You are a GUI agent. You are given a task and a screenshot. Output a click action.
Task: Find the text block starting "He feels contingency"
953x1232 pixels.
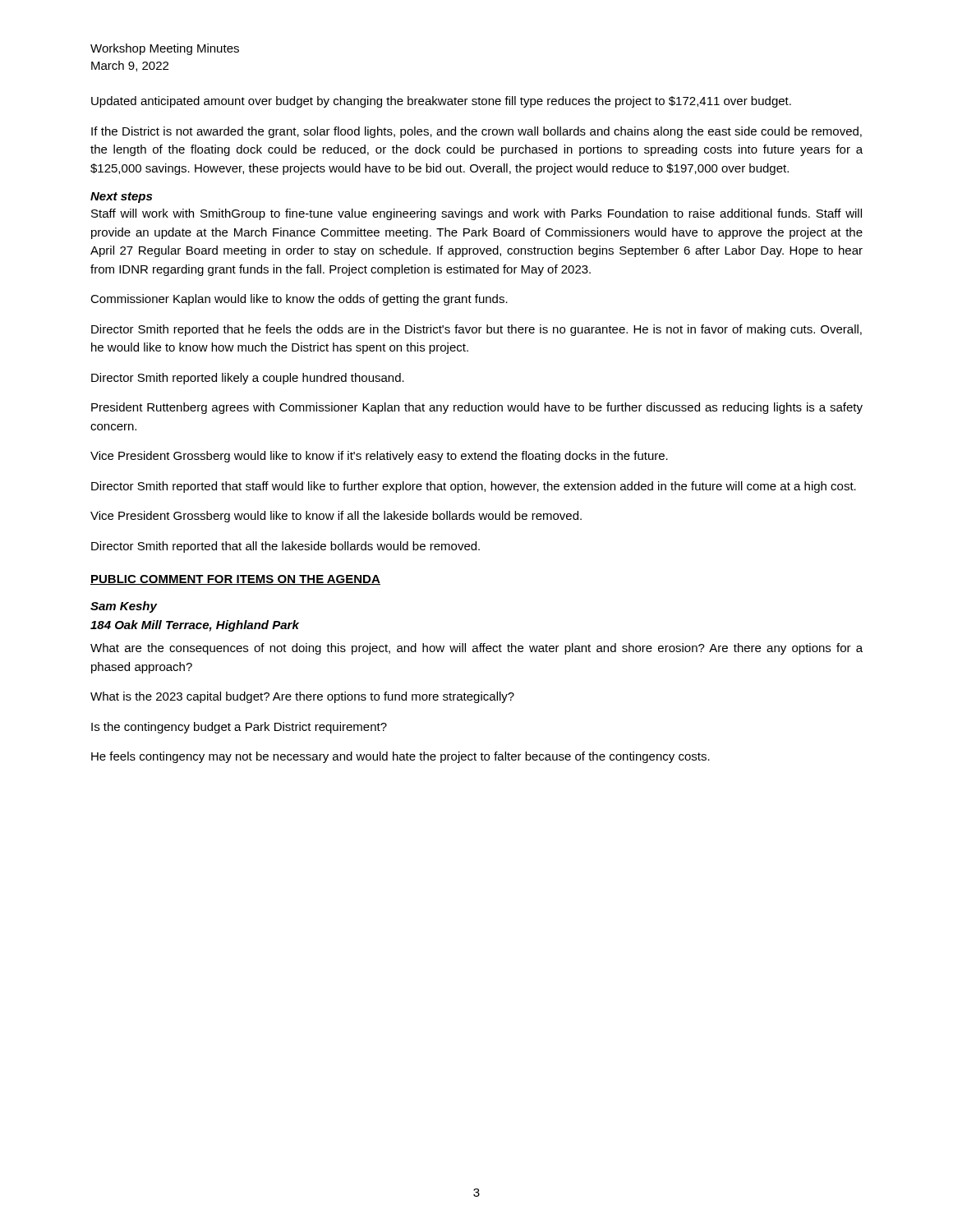point(400,756)
